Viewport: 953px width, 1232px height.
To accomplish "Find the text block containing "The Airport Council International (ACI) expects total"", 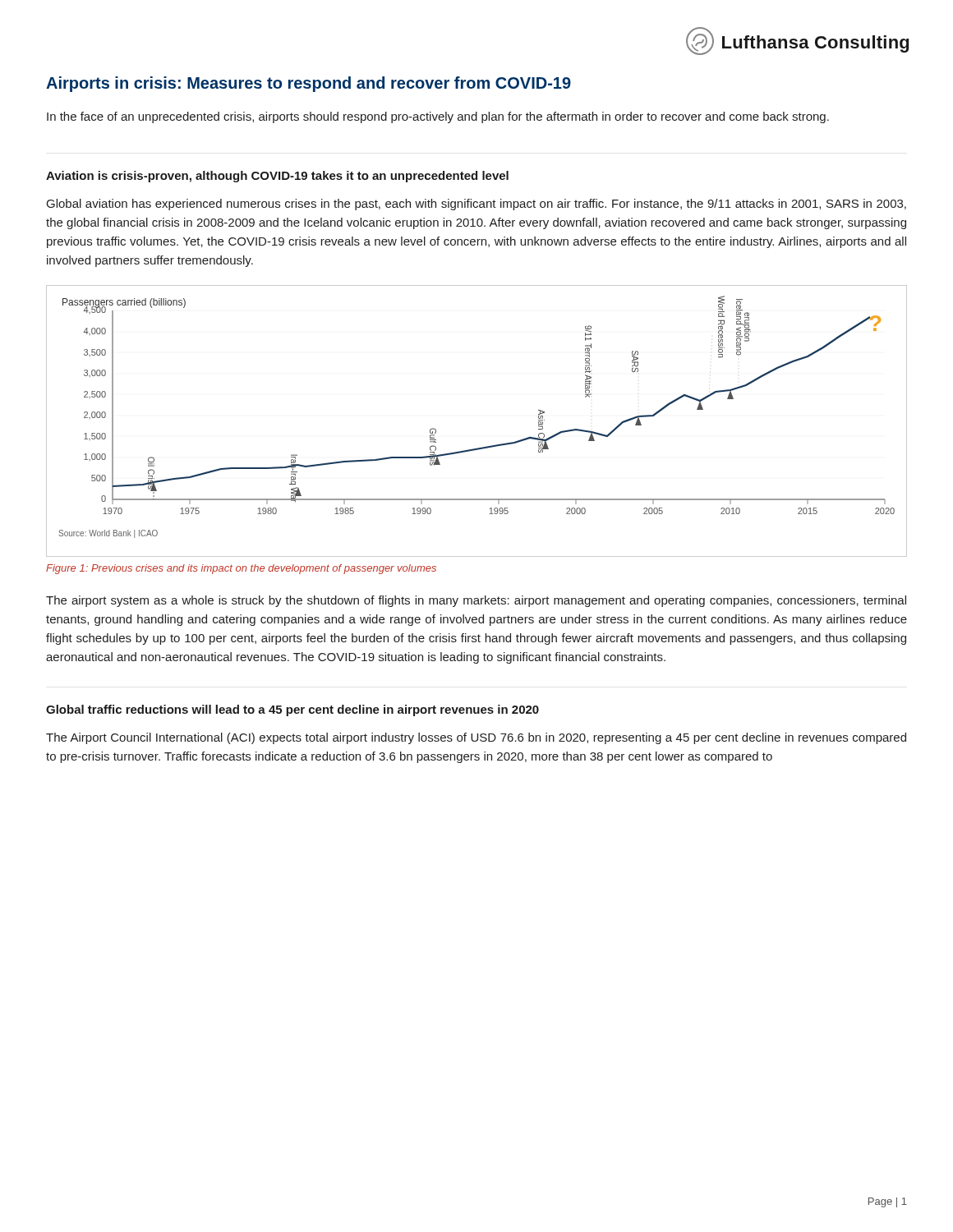I will pyautogui.click(x=476, y=746).
